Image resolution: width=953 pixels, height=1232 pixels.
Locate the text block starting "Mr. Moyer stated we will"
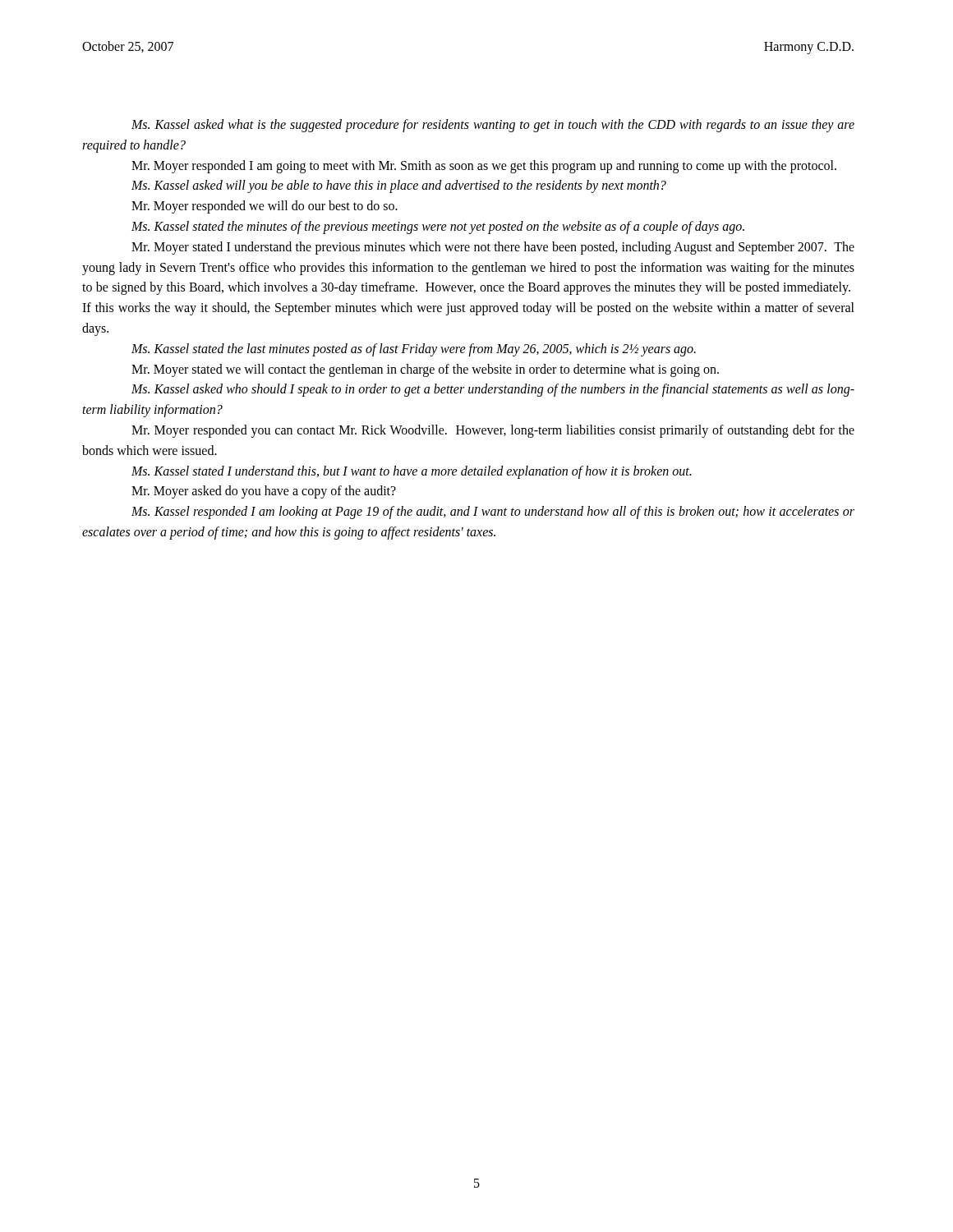click(426, 369)
